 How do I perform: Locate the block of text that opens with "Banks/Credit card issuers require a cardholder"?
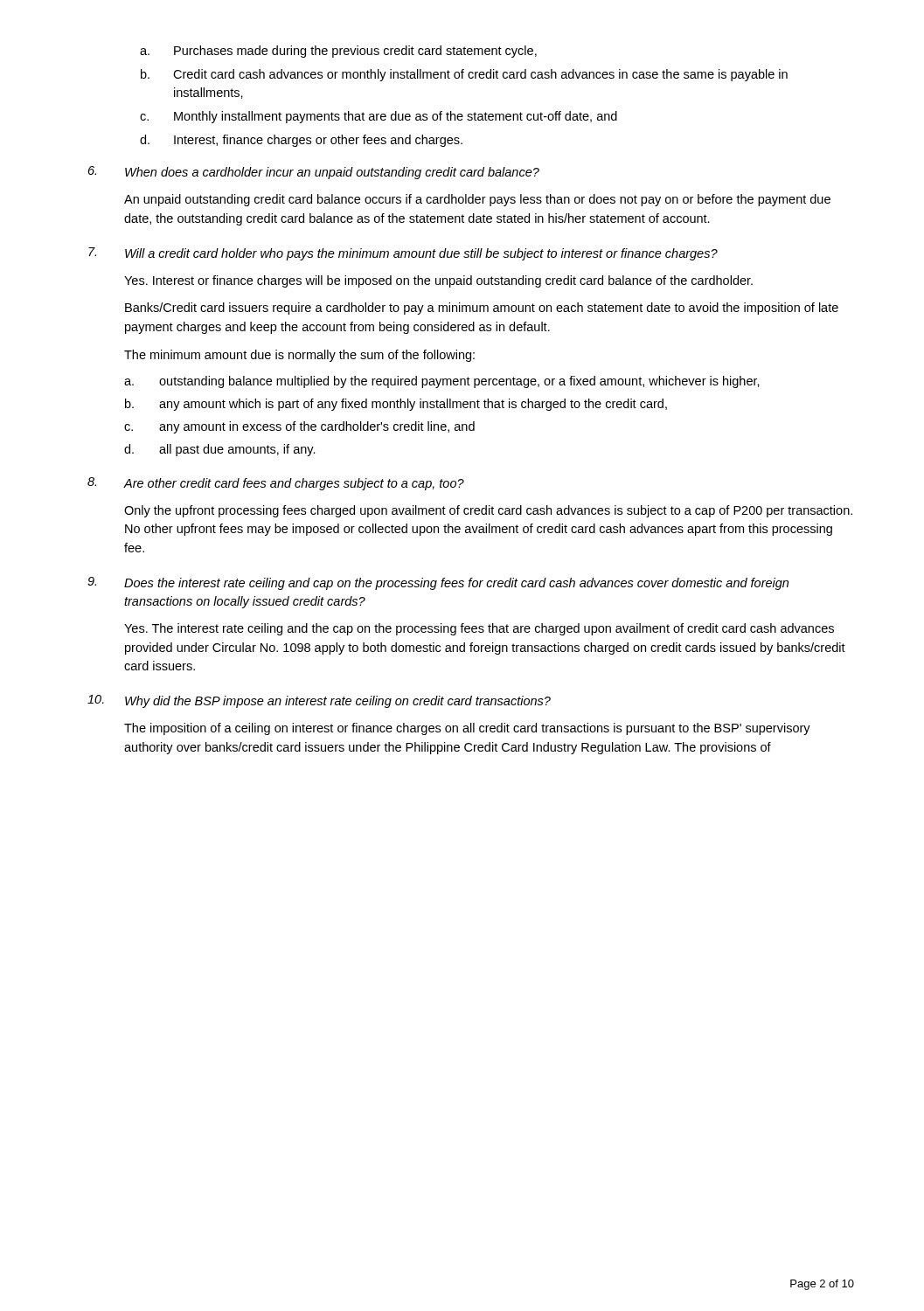tap(481, 317)
